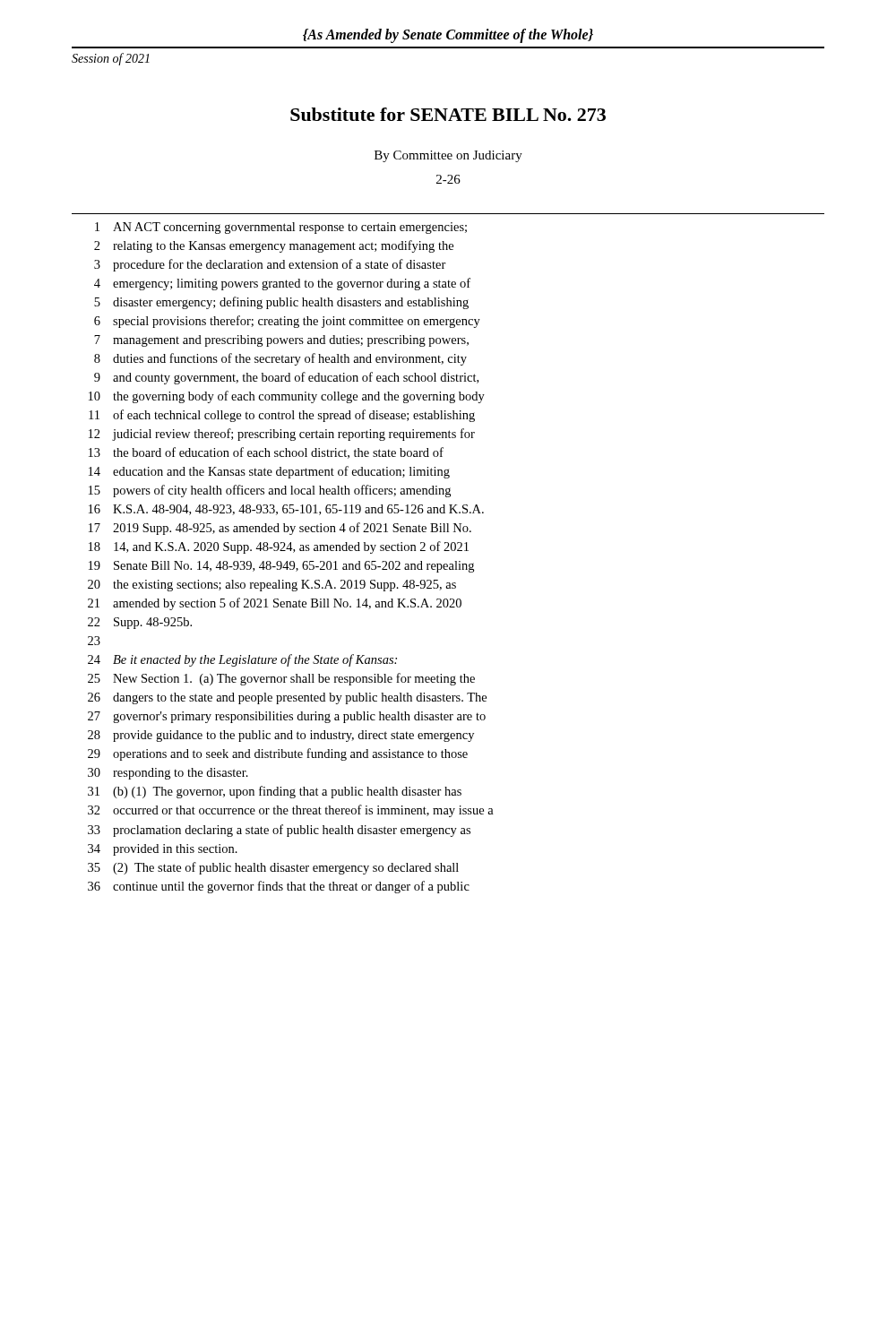Click on the text block that reads "35 (2) The state of"

(x=448, y=877)
